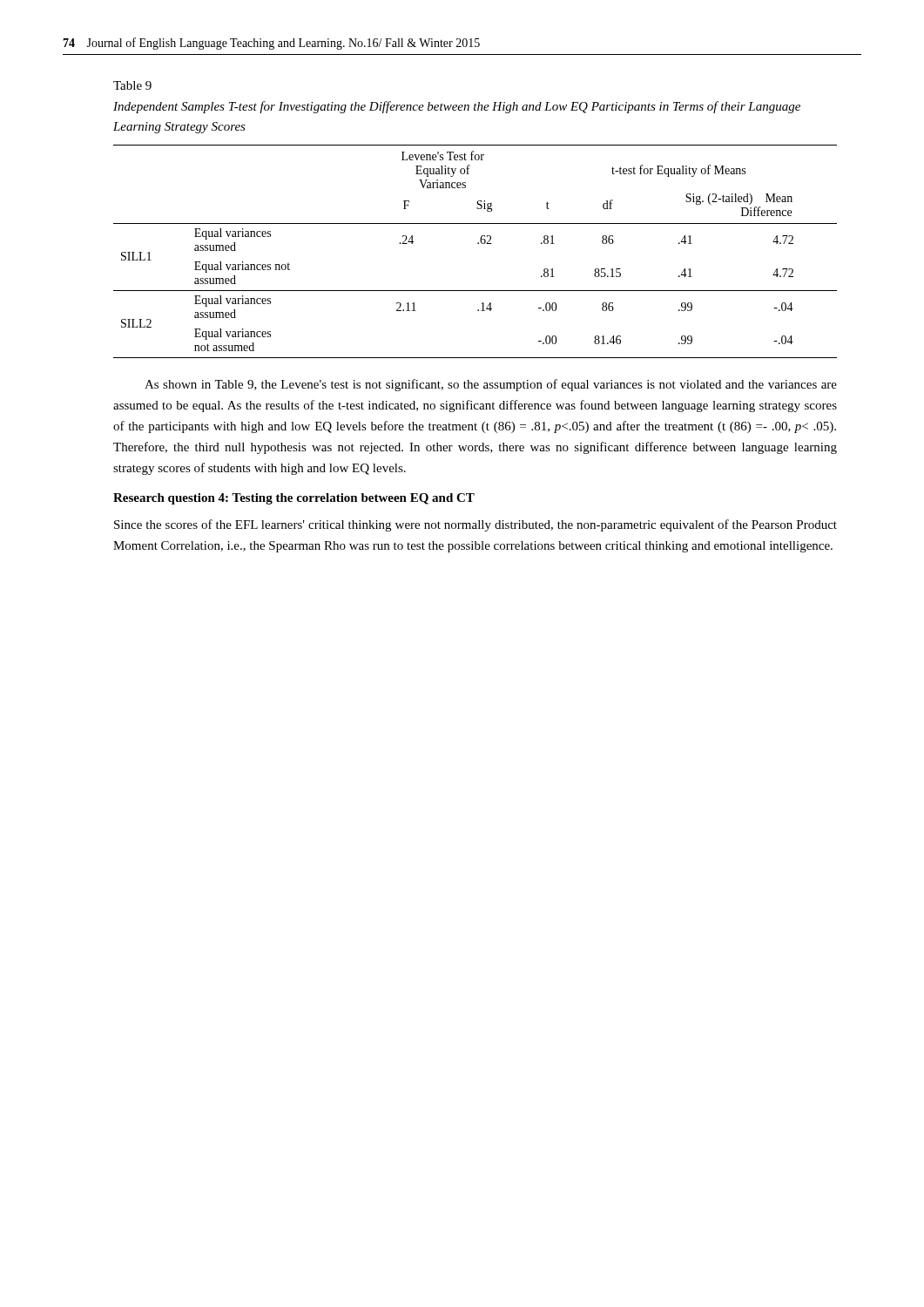Click on the passage starting "Independent Samples T-test for Investigating"
The height and width of the screenshot is (1307, 924).
(x=457, y=116)
